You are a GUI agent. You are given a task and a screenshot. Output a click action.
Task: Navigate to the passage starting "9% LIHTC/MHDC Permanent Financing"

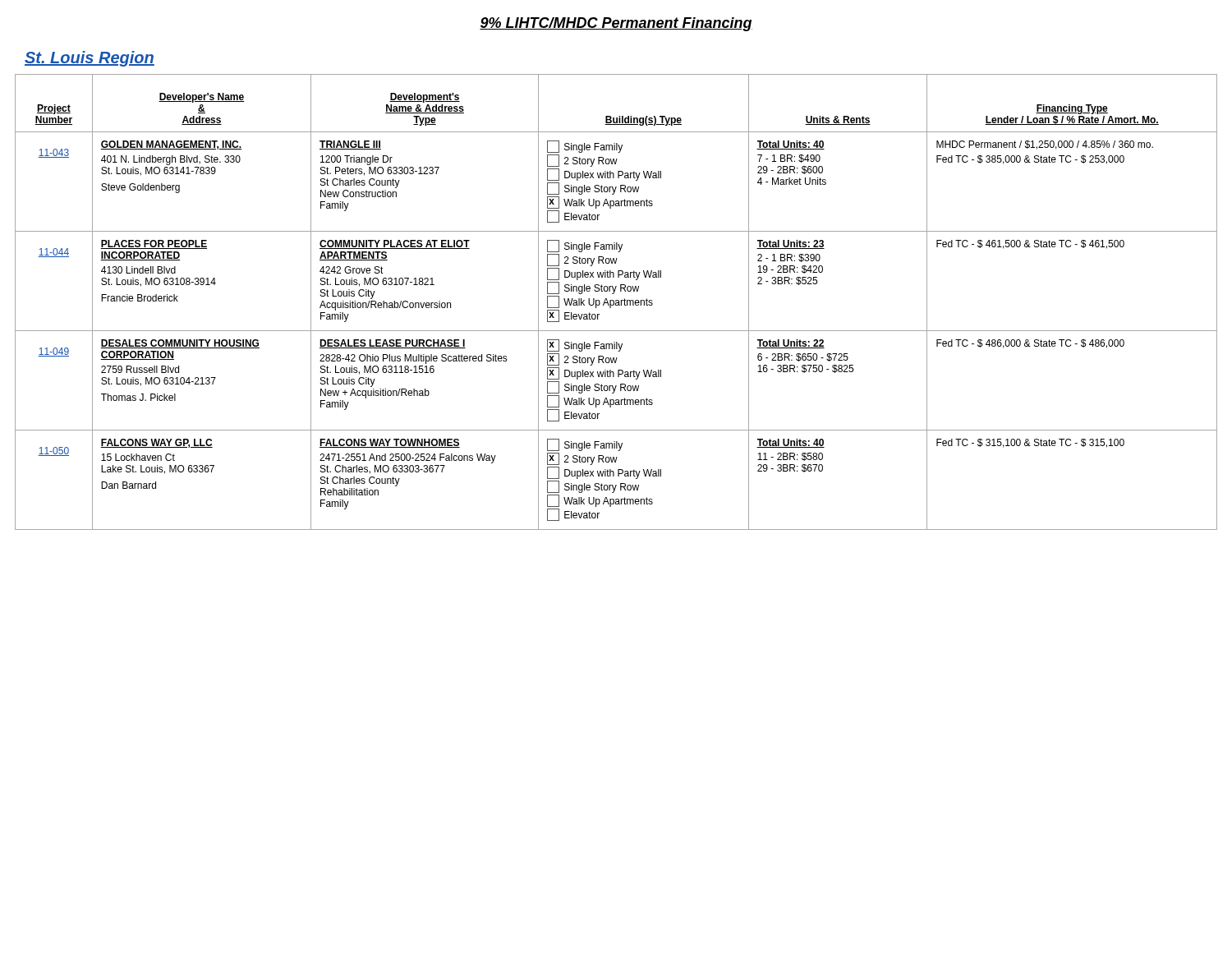[x=616, y=23]
